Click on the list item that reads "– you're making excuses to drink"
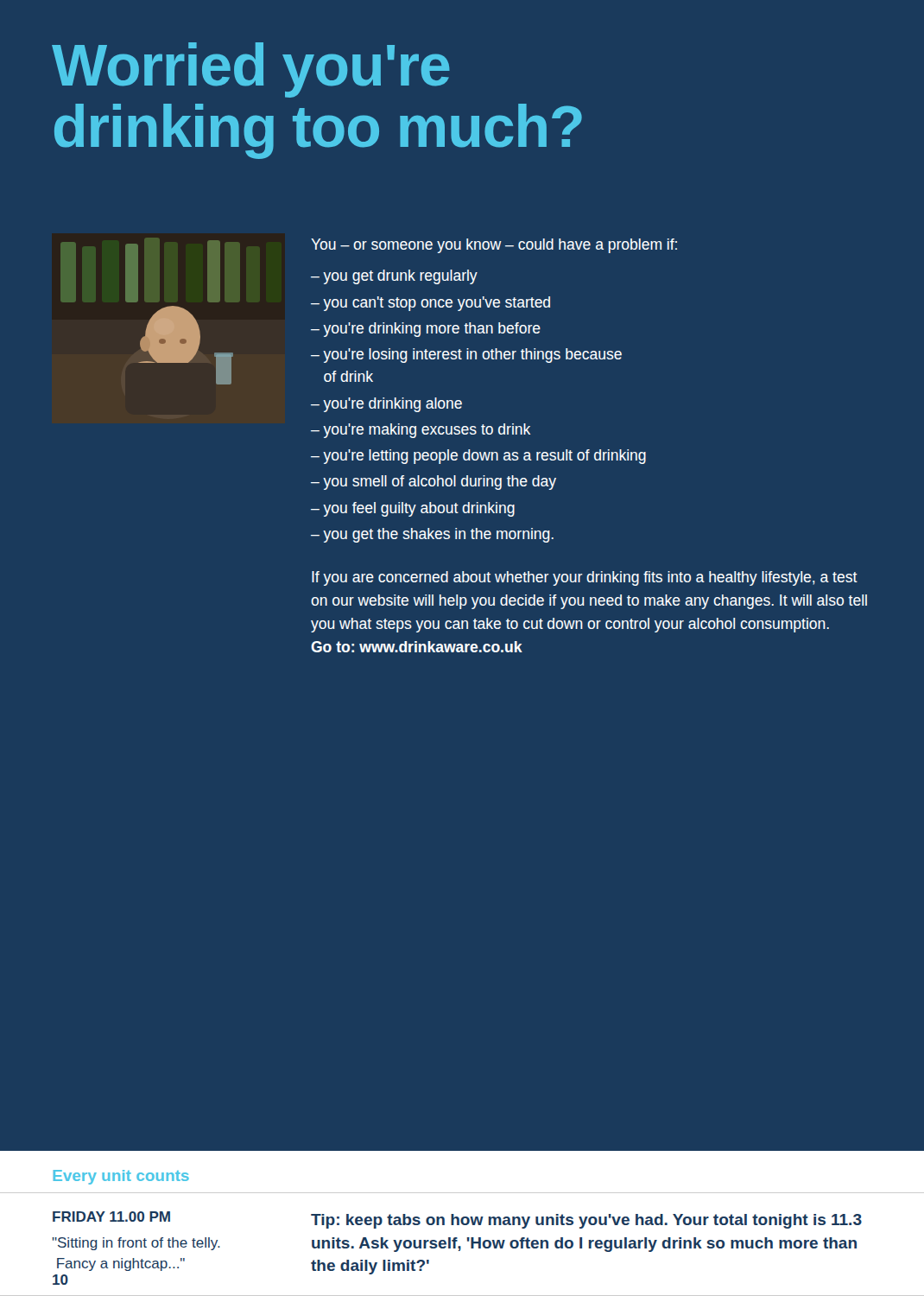This screenshot has width=924, height=1296. click(x=421, y=429)
